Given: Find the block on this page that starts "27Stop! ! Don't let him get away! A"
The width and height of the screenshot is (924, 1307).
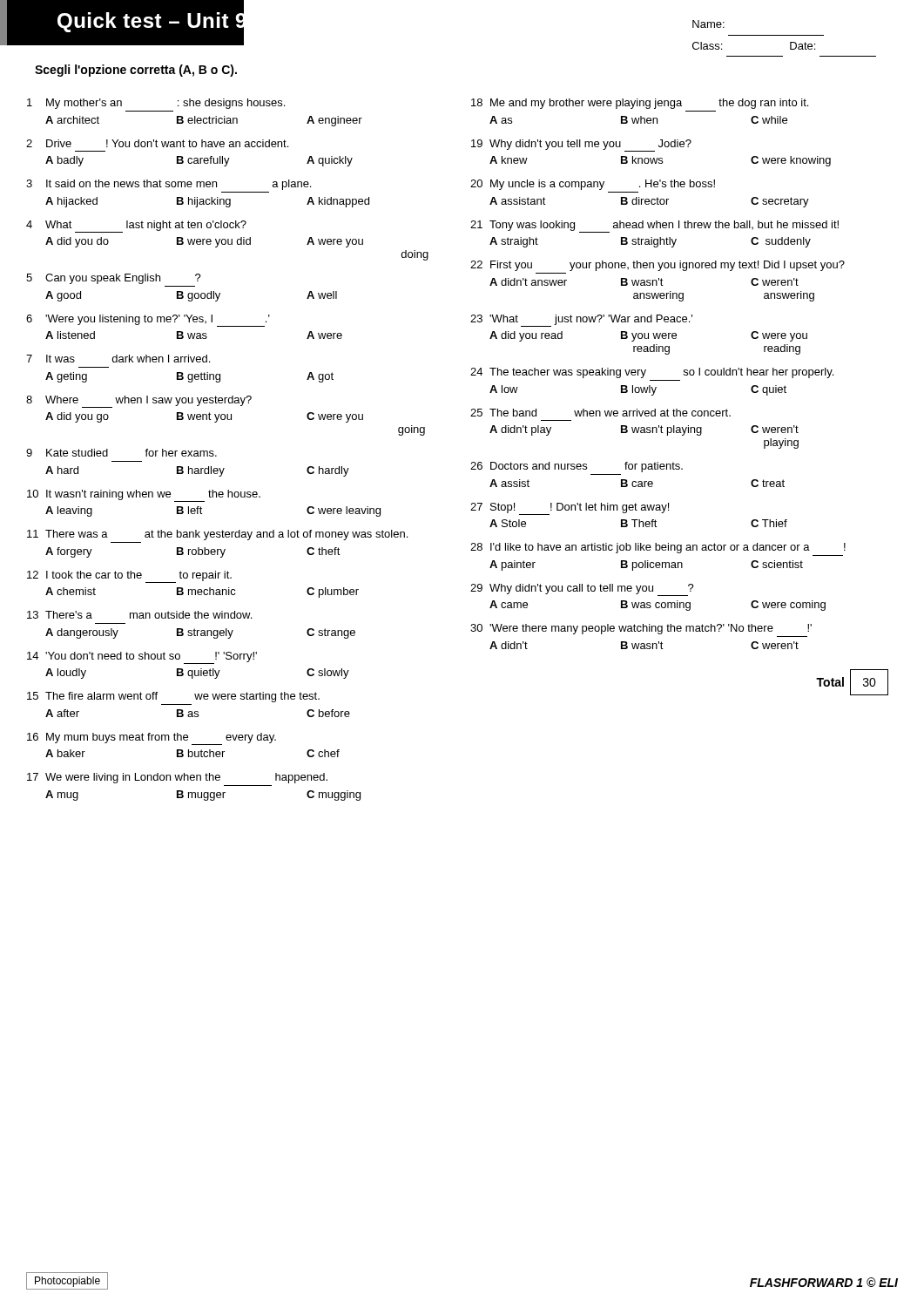Looking at the screenshot, I should pos(570,509).
